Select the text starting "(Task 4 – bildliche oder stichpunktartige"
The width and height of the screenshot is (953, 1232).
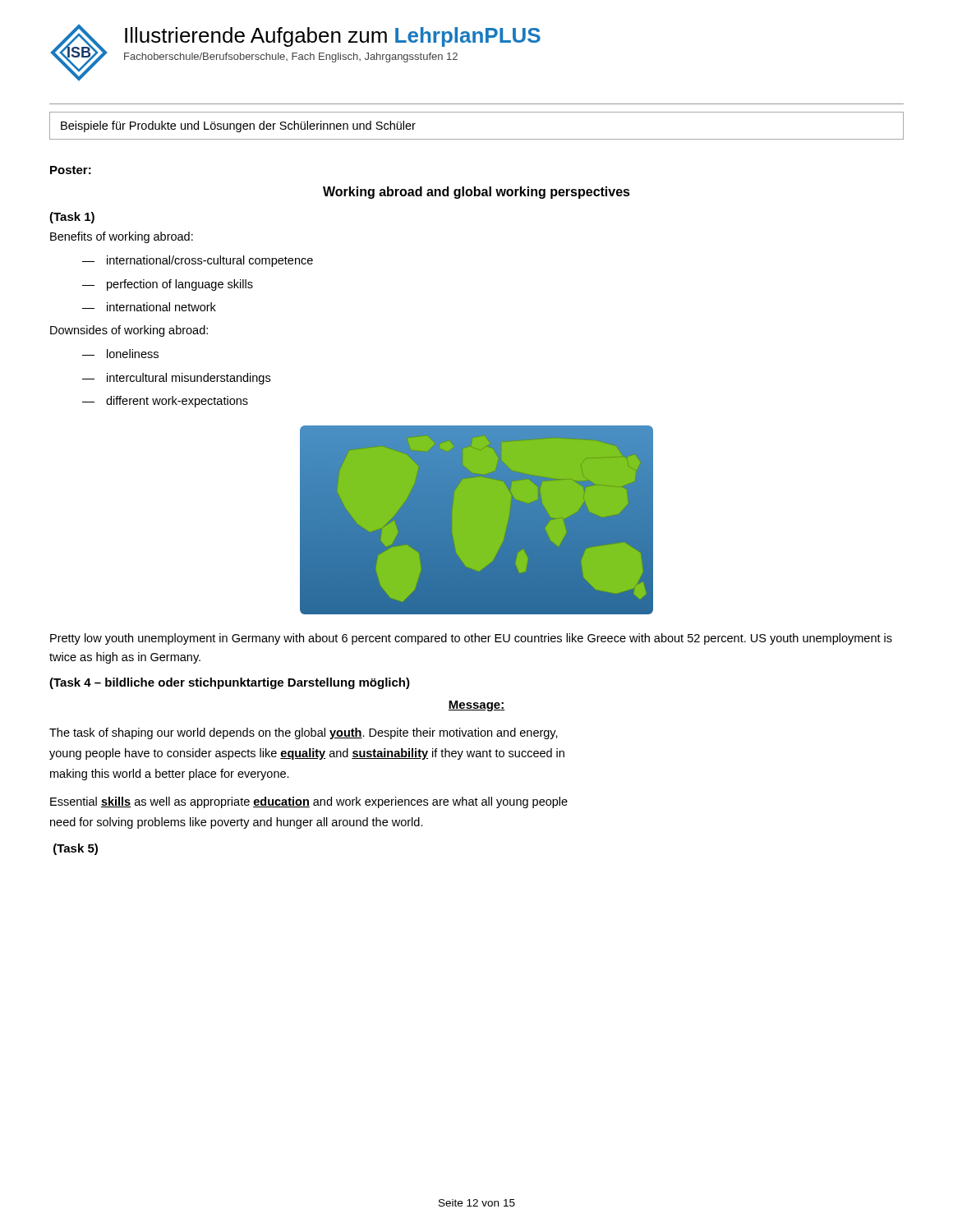230,682
